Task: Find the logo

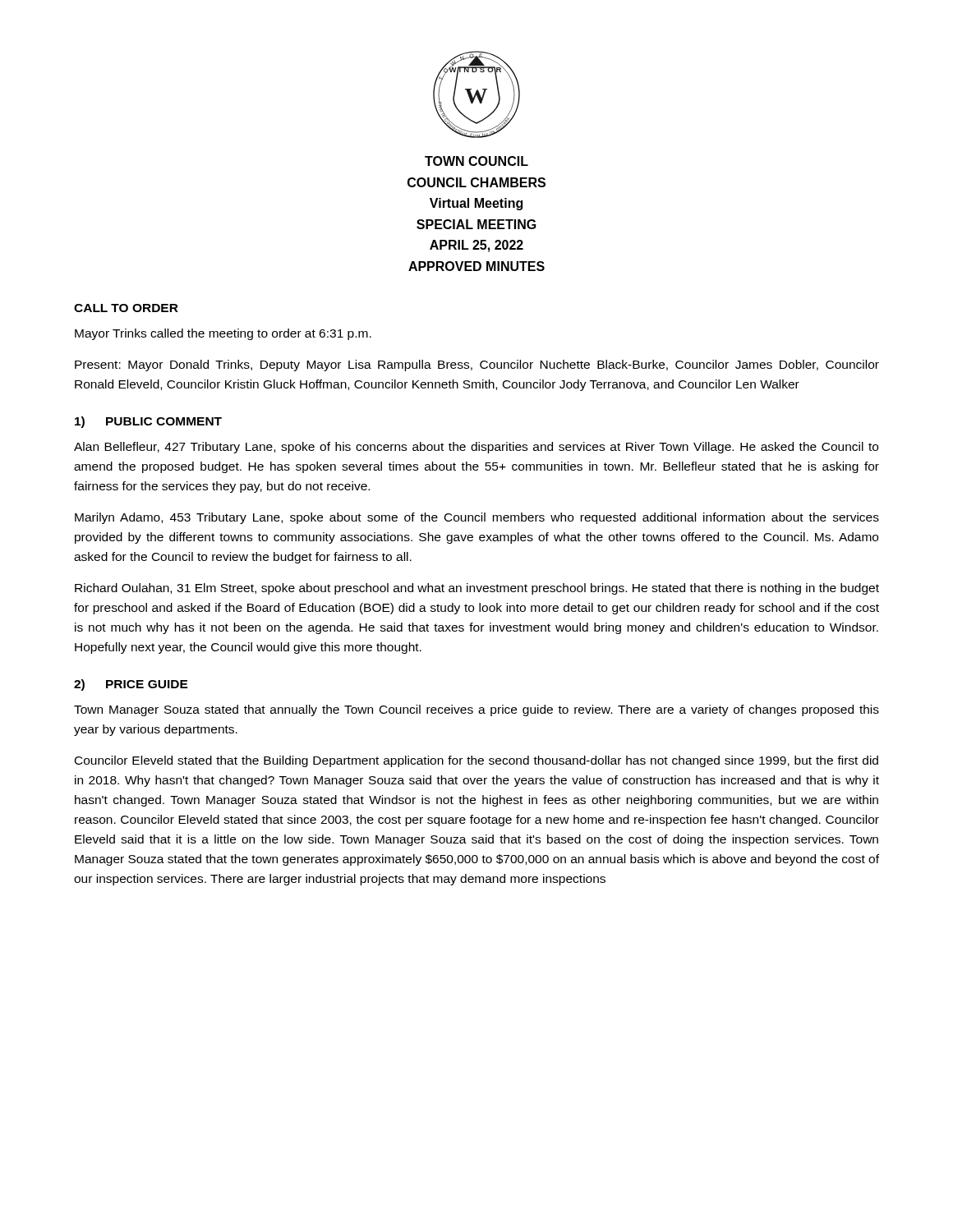Action: pyautogui.click(x=476, y=96)
